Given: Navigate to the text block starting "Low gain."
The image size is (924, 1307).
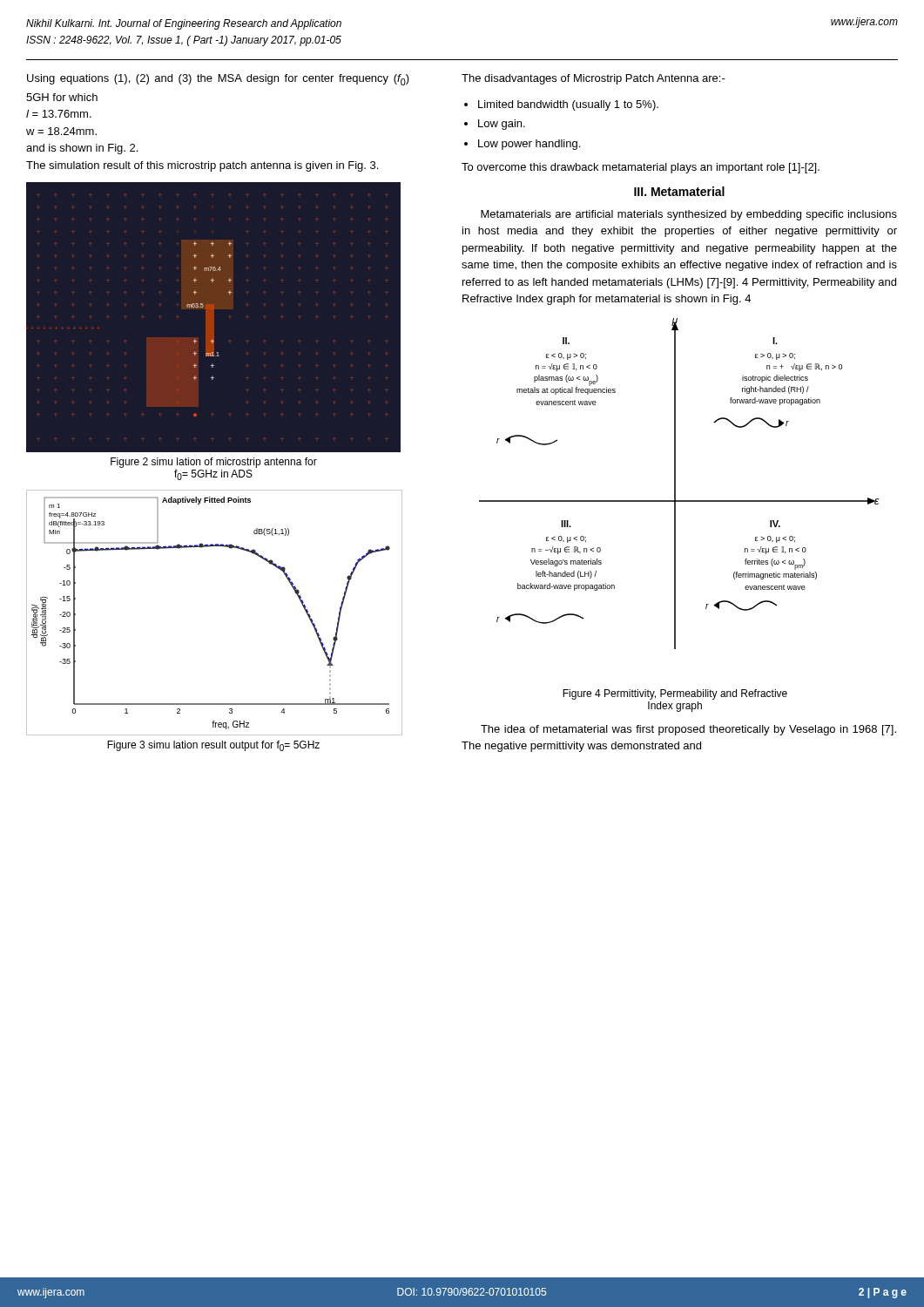Looking at the screenshot, I should pyautogui.click(x=502, y=123).
